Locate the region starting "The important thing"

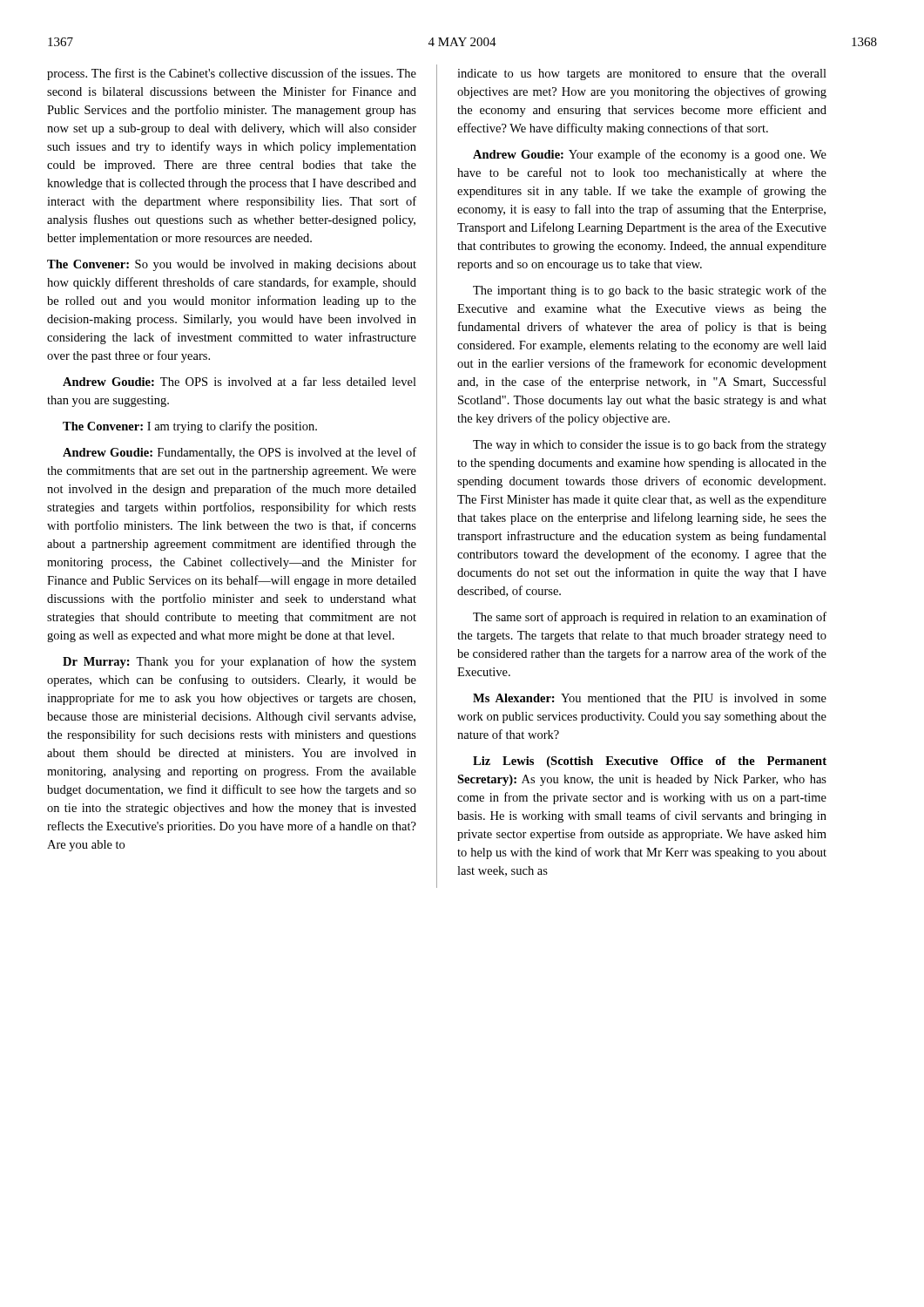pos(642,355)
